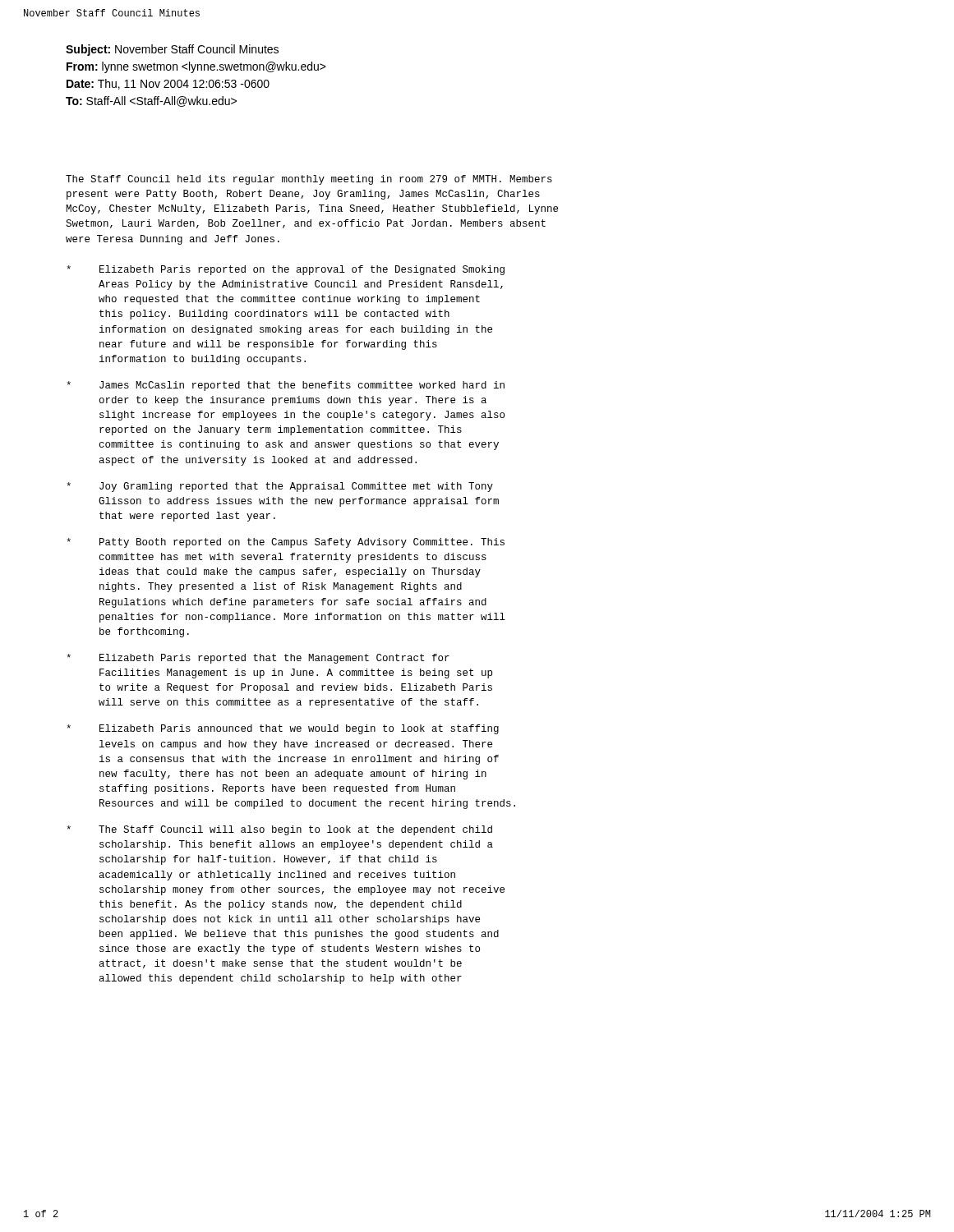Viewport: 954px width, 1232px height.
Task: Click on the region starting "Subject: November Staff Council"
Action: (x=172, y=50)
